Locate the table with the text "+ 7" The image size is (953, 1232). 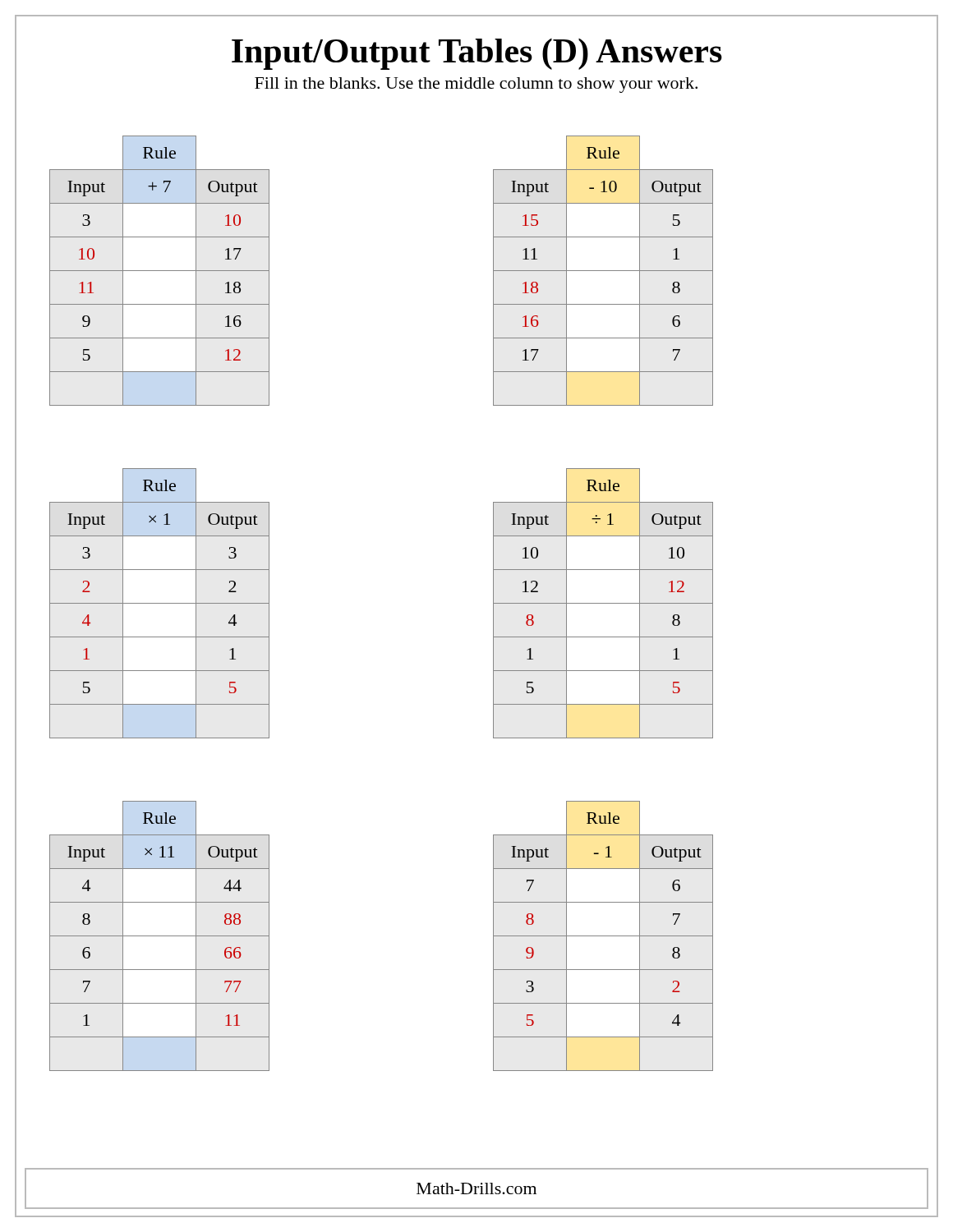[x=159, y=271]
